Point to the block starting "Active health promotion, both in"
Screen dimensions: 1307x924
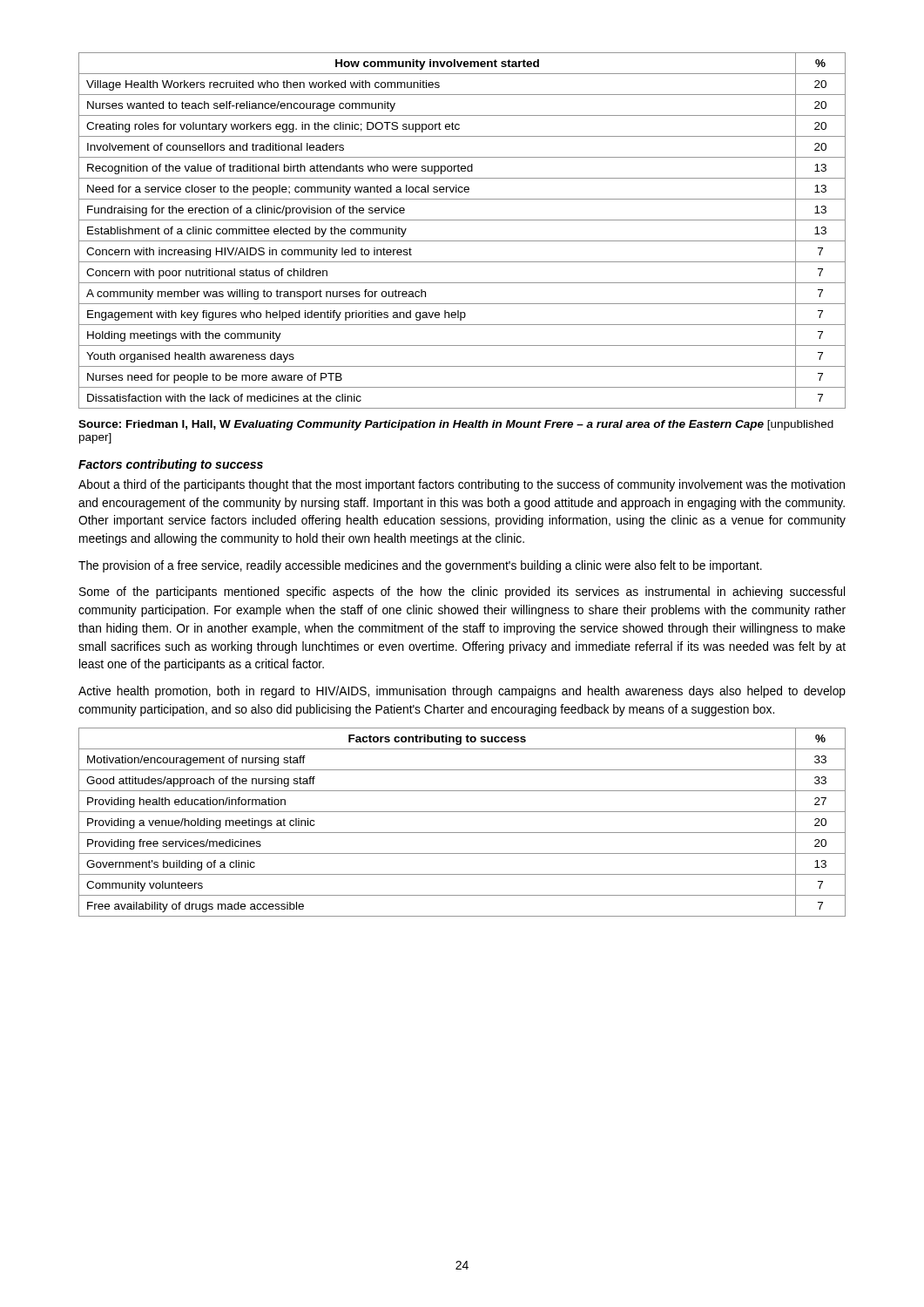(462, 700)
